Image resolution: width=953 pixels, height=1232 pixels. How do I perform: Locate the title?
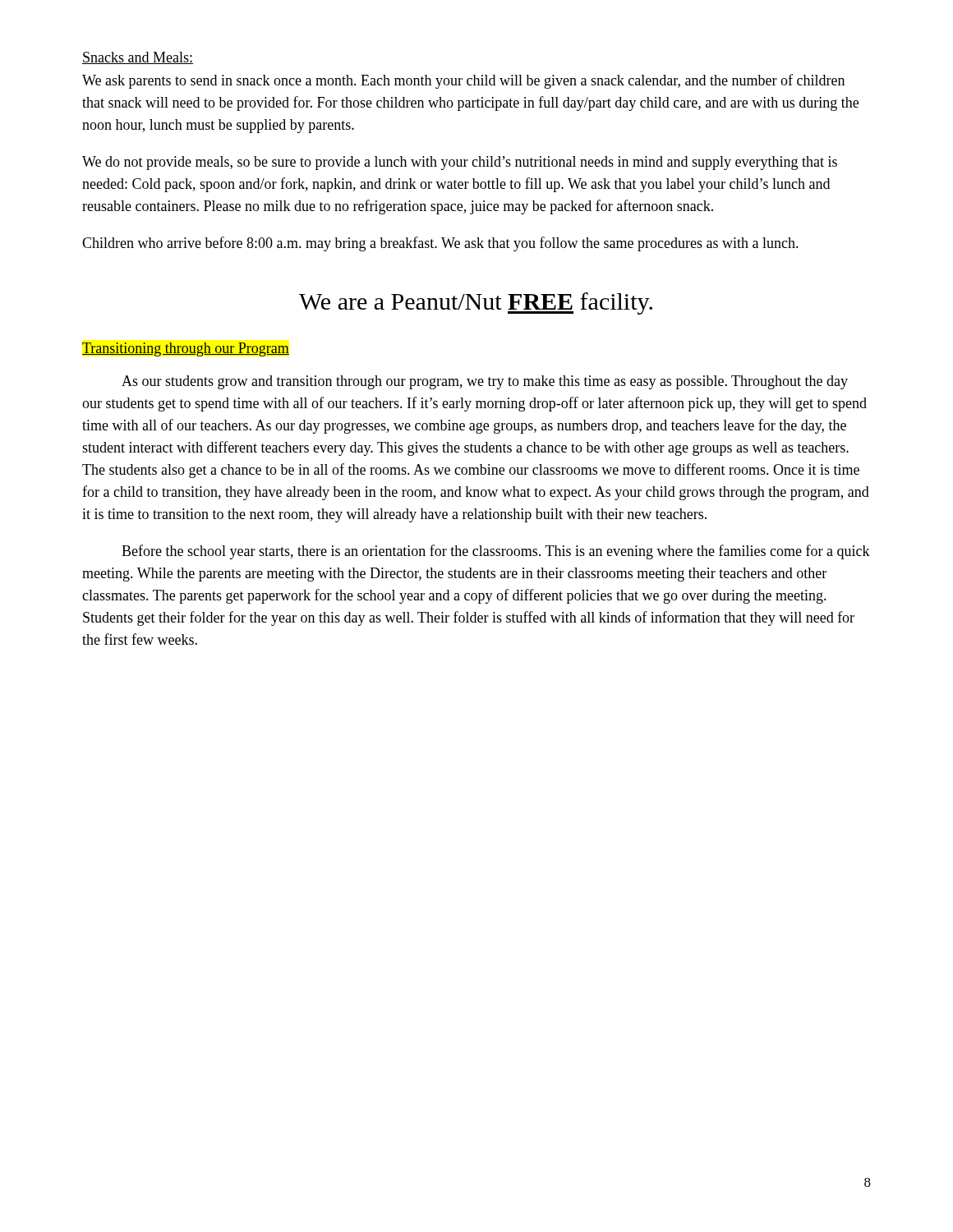476,301
